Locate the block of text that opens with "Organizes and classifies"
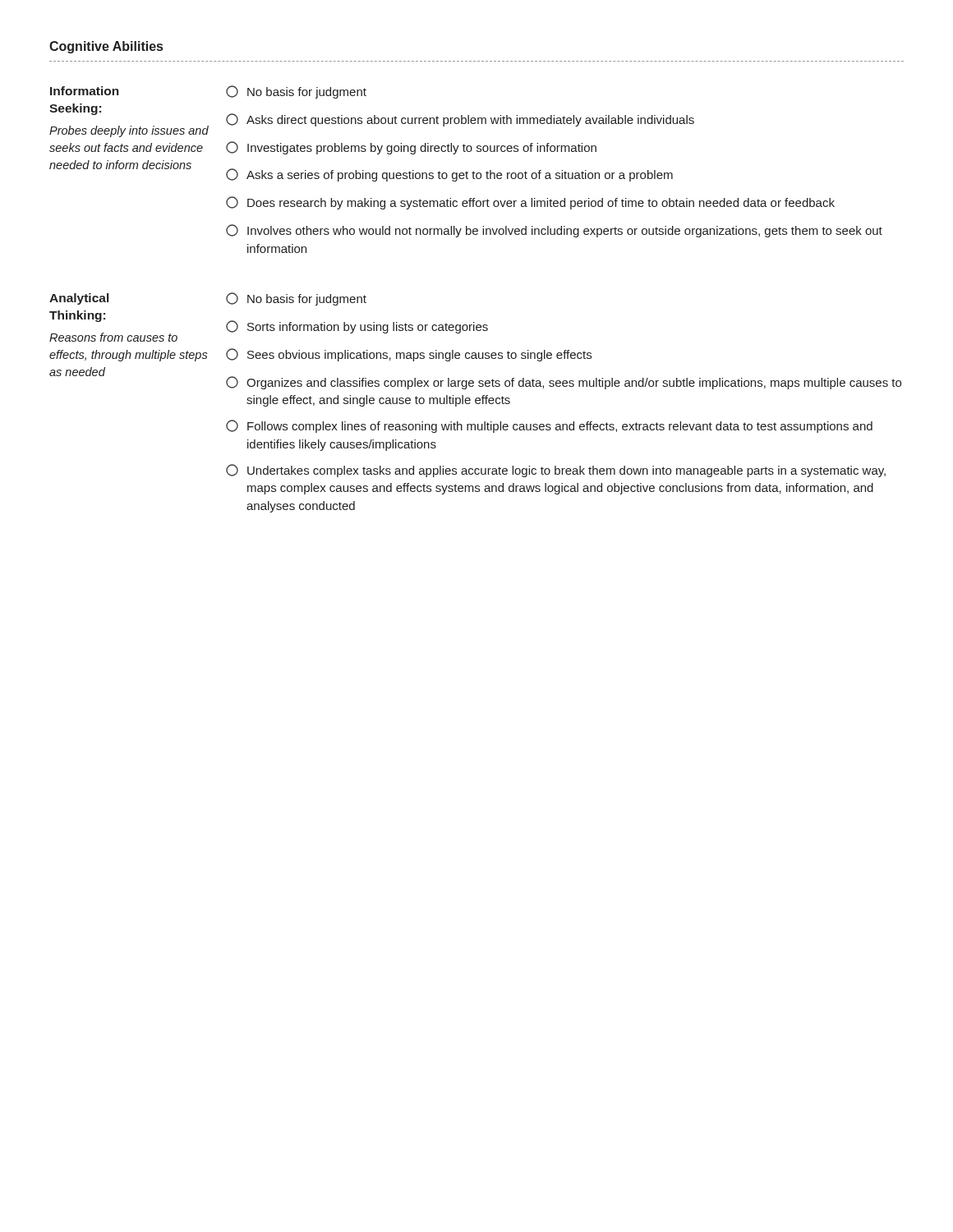The image size is (953, 1232). tap(565, 391)
